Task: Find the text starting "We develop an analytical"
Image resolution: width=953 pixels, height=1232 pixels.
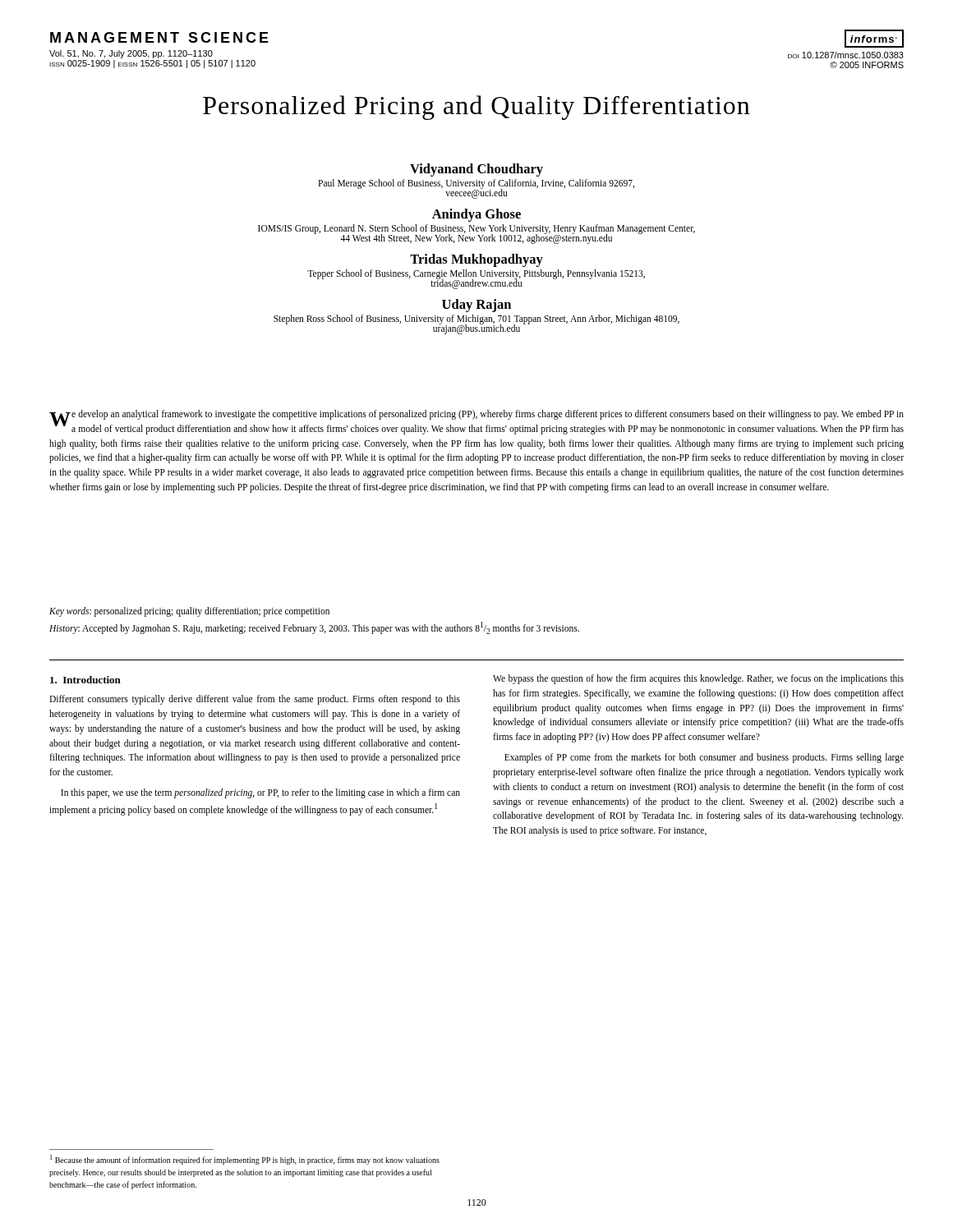Action: pos(476,450)
